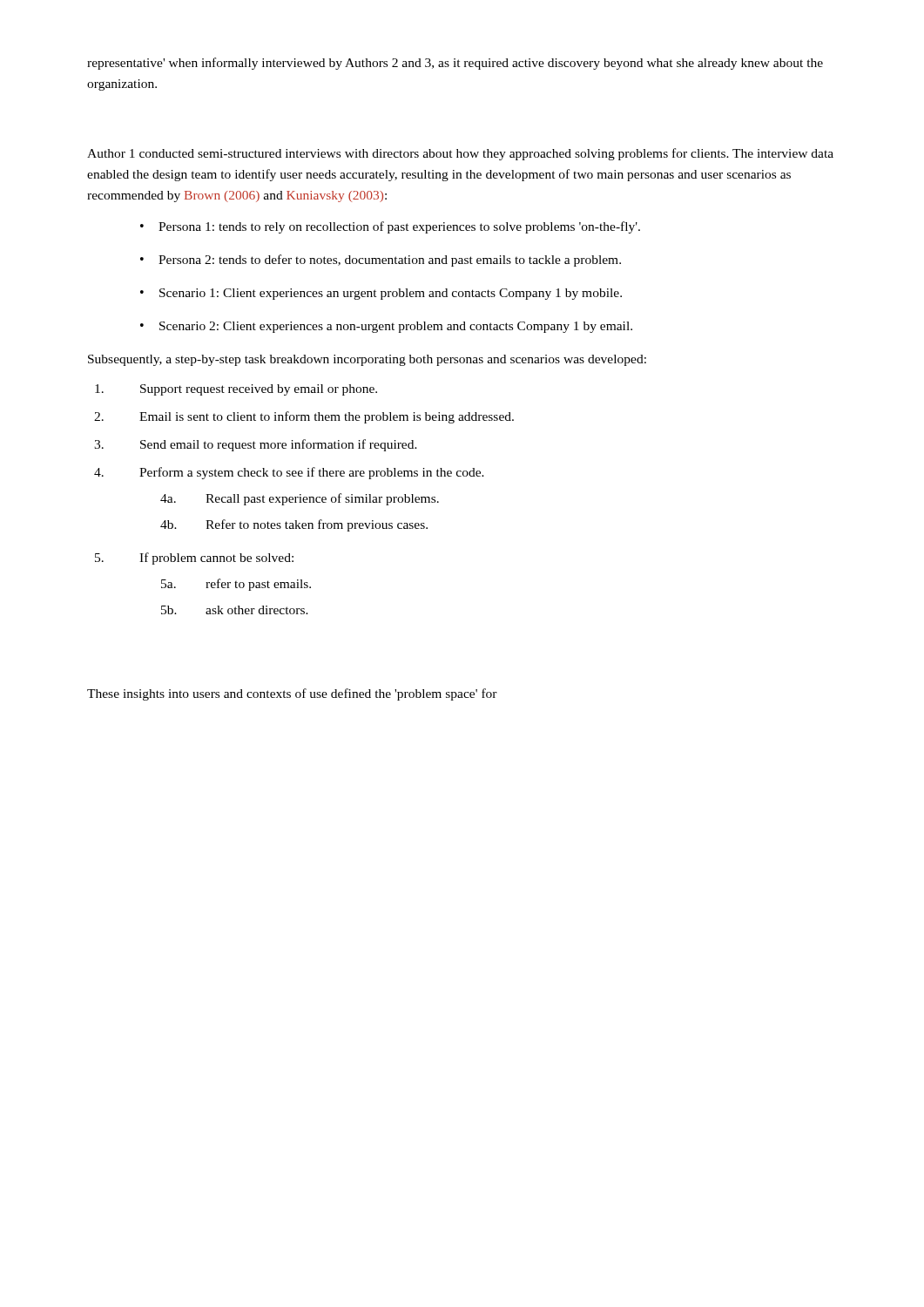Find the list item containing "5b. ask other directors."

(224, 610)
